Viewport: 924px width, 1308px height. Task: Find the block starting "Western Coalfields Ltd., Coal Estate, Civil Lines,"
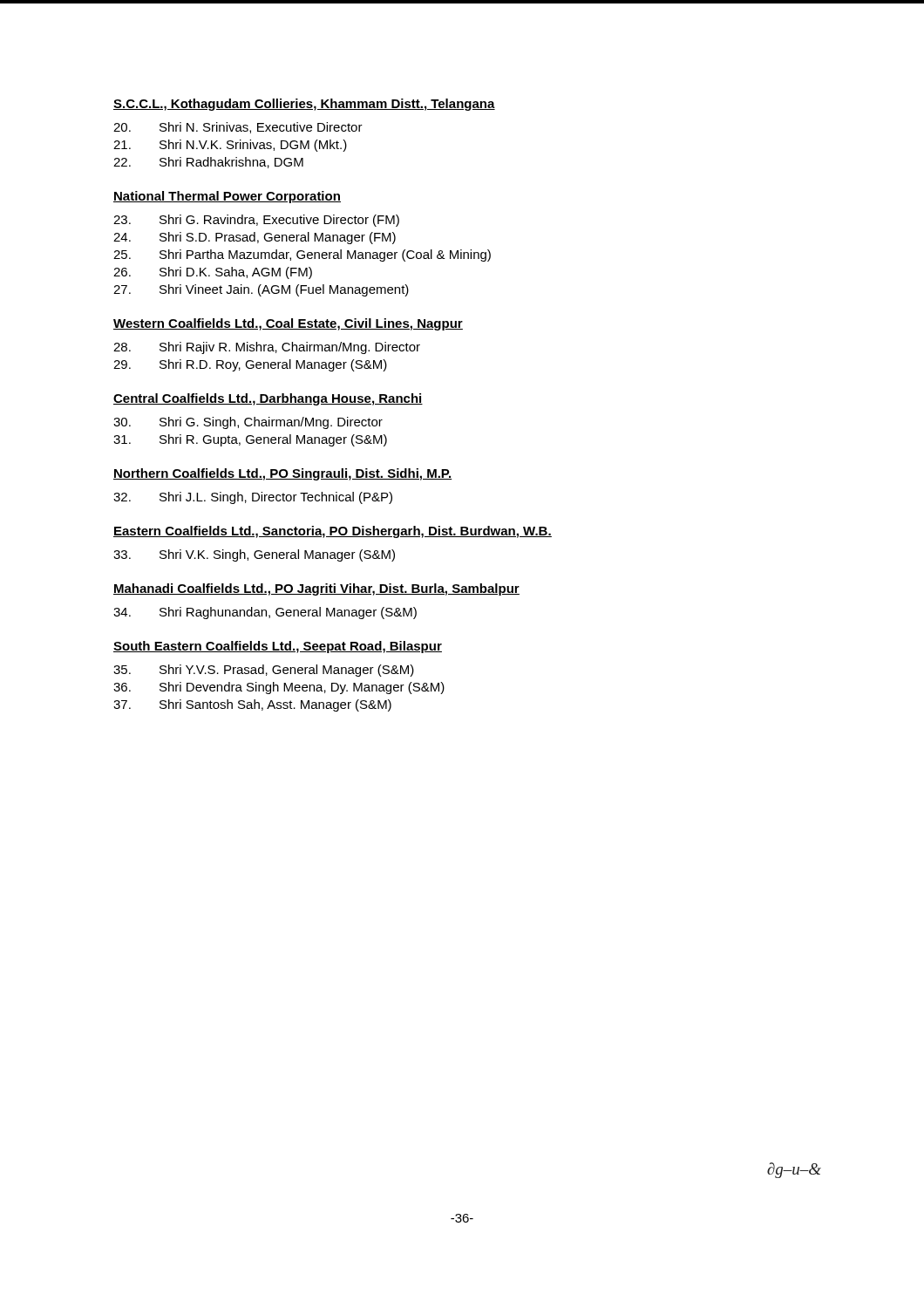tap(288, 324)
